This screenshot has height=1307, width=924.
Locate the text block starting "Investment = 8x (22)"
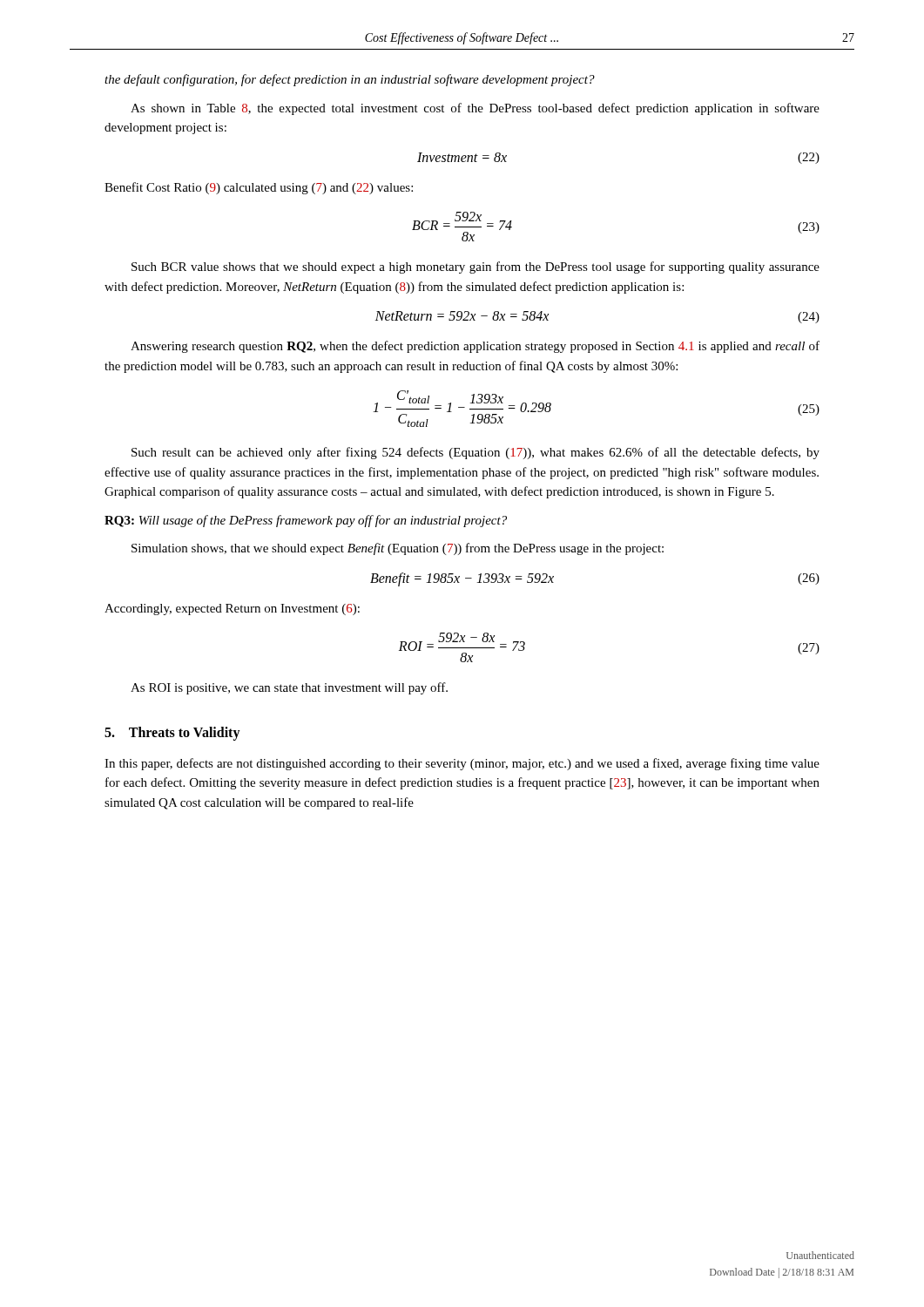(x=462, y=157)
